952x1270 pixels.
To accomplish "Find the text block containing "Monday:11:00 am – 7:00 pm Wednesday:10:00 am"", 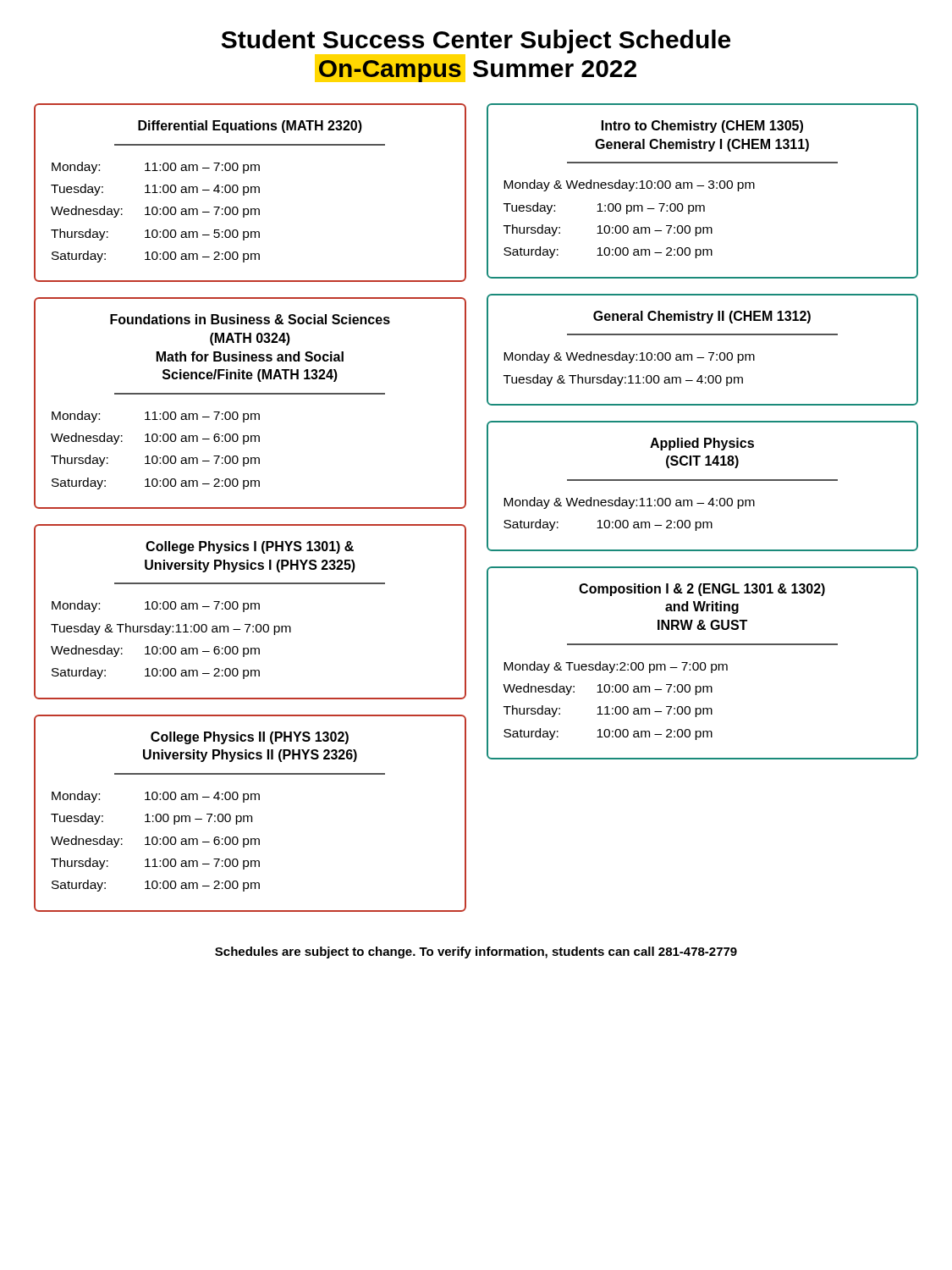I will 250,449.
